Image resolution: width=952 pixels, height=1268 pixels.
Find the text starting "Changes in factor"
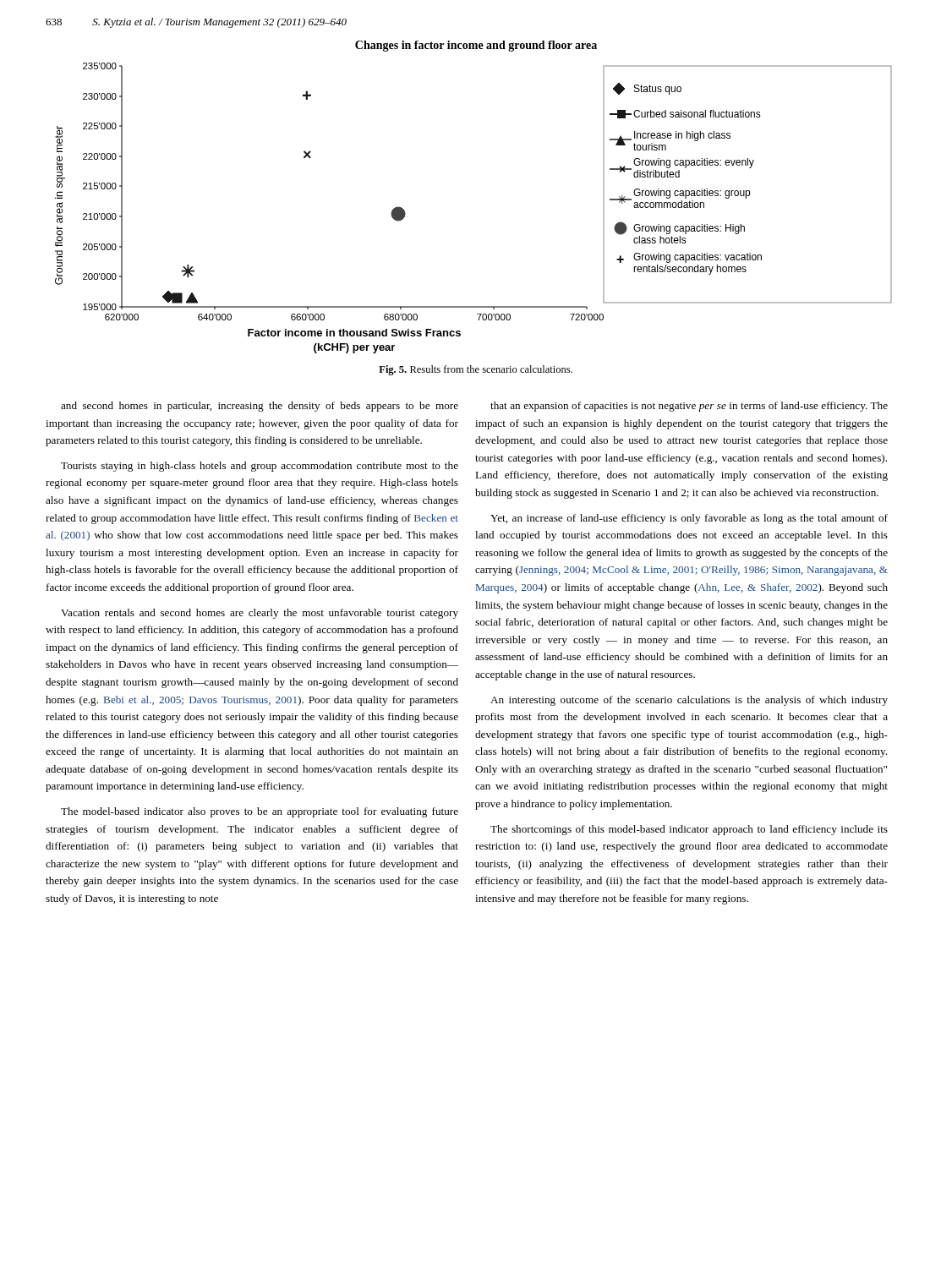[476, 45]
